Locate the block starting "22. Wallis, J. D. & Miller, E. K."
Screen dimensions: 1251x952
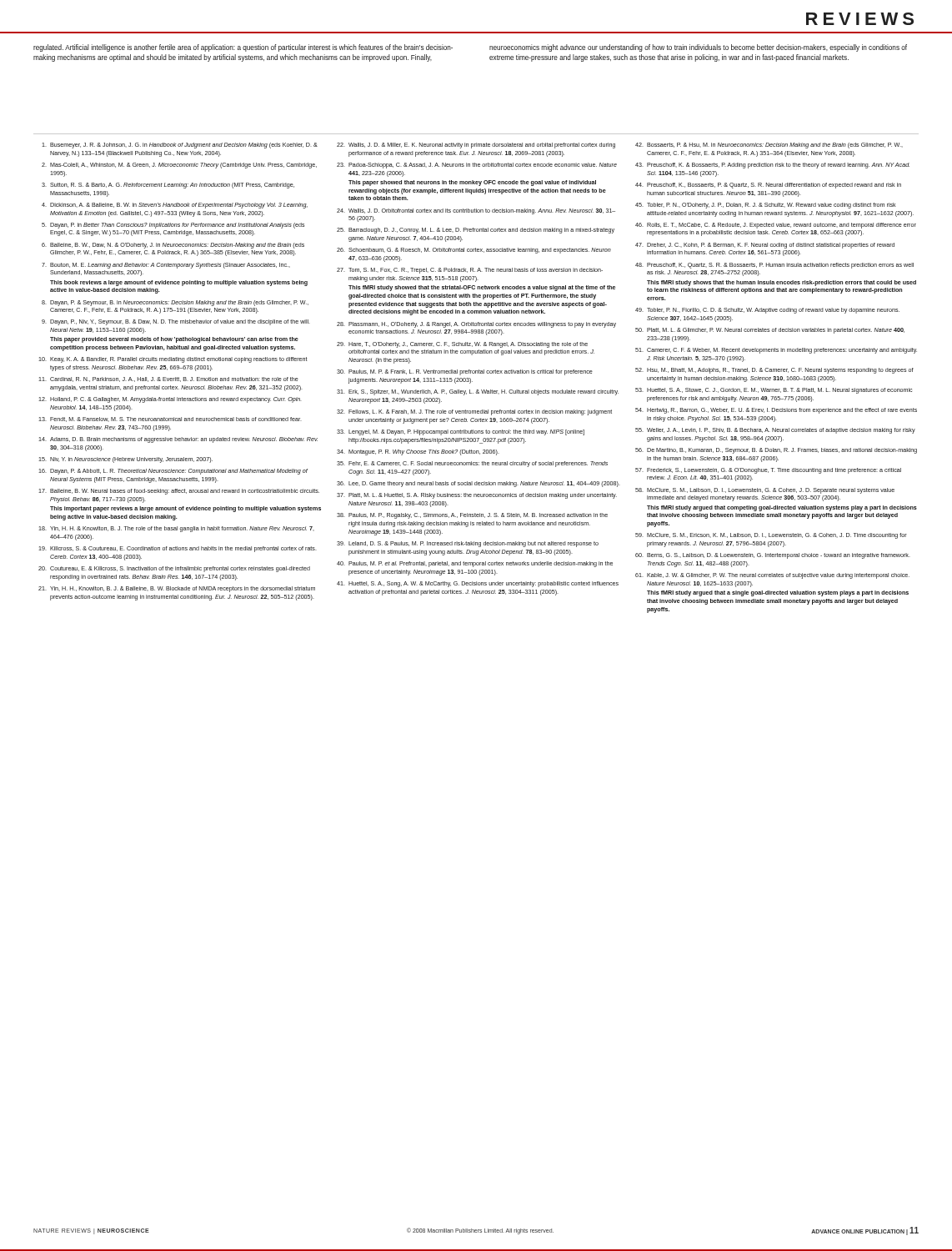(x=476, y=150)
